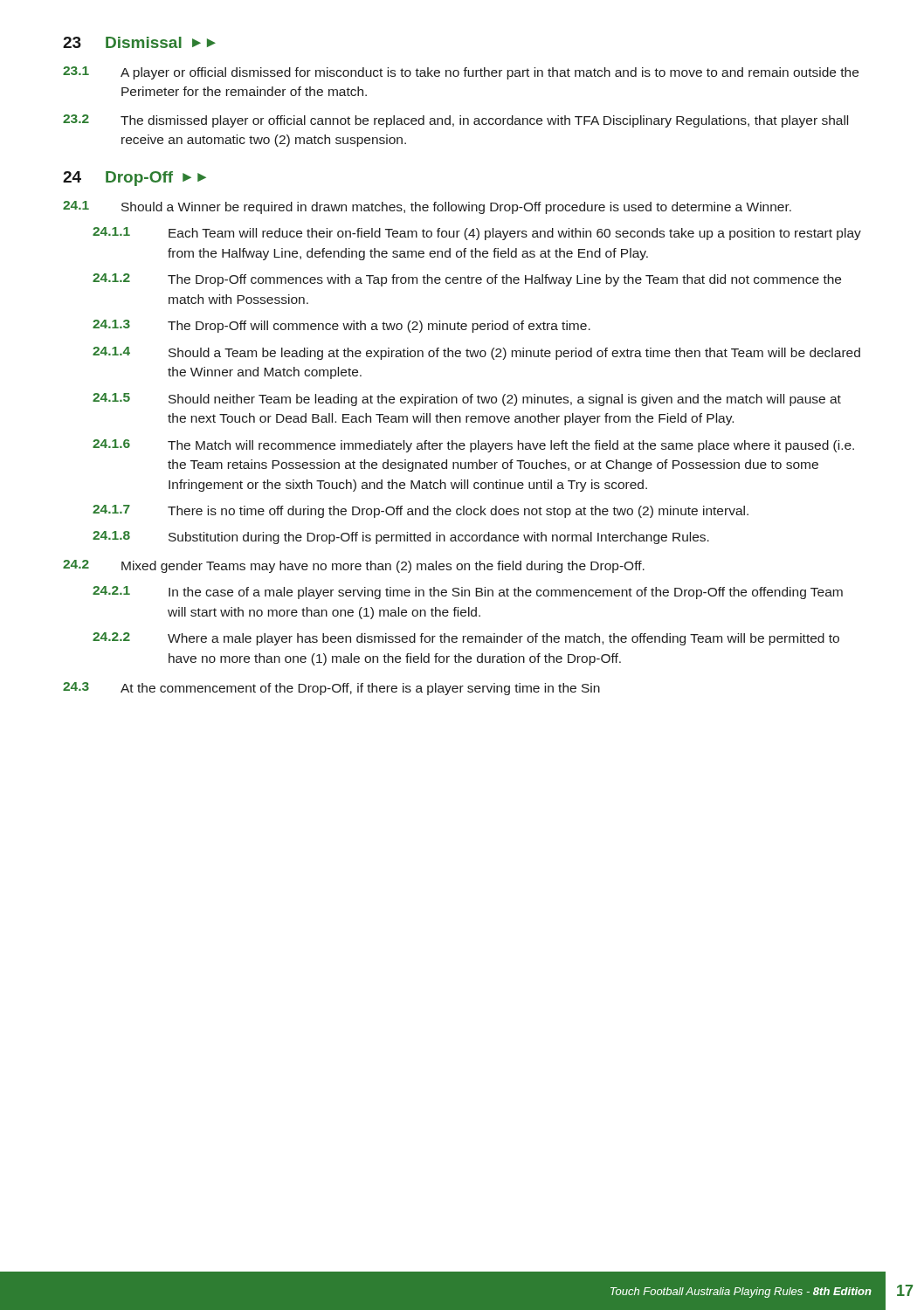Locate the region starting "24.1 Should a Winner be"

(462, 207)
